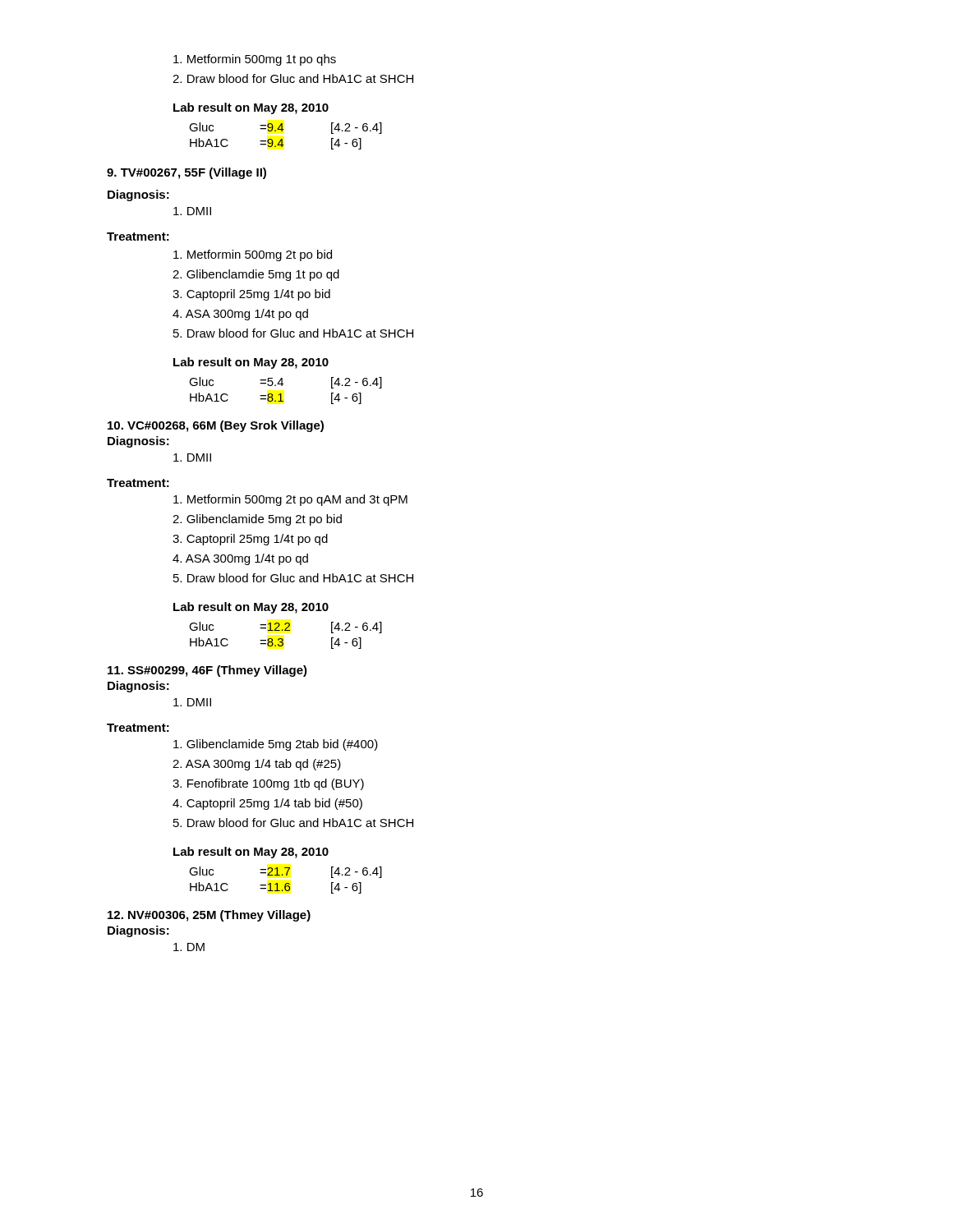Select the text starting "3. Captopril 25mg 1/4t po bid"
Viewport: 953px width, 1232px height.
252,294
